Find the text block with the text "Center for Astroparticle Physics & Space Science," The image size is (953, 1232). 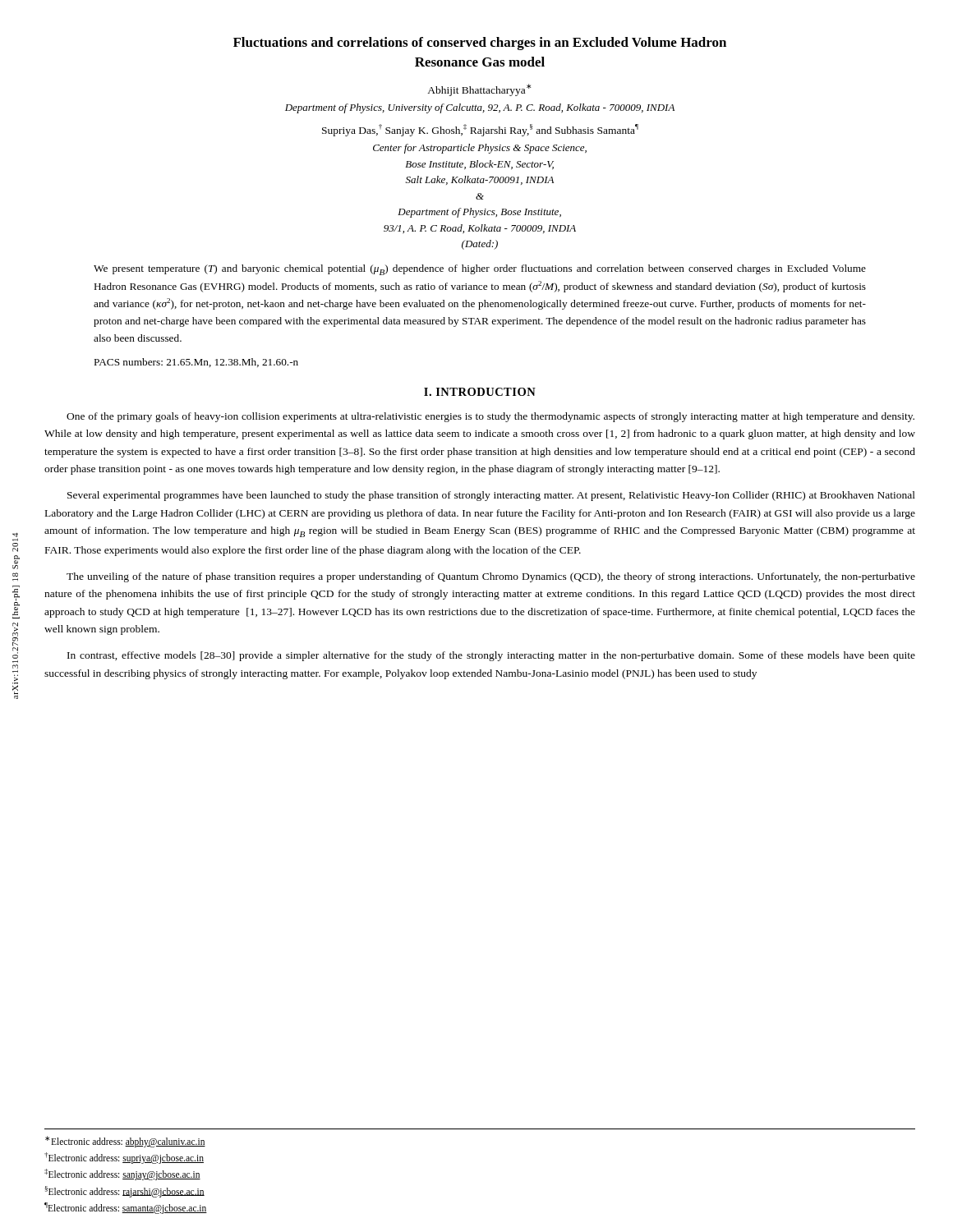point(480,196)
